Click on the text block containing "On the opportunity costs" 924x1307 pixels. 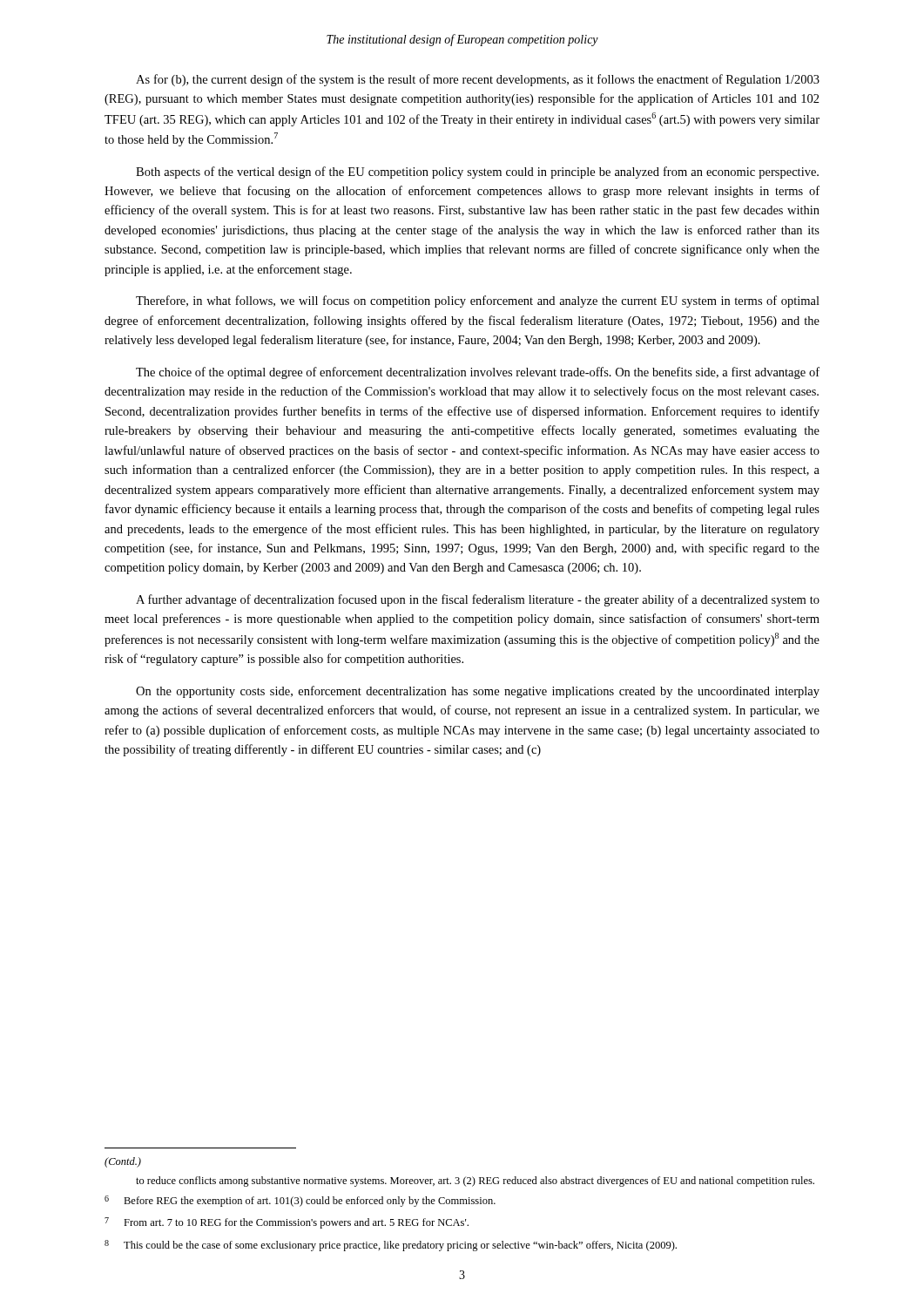(462, 720)
